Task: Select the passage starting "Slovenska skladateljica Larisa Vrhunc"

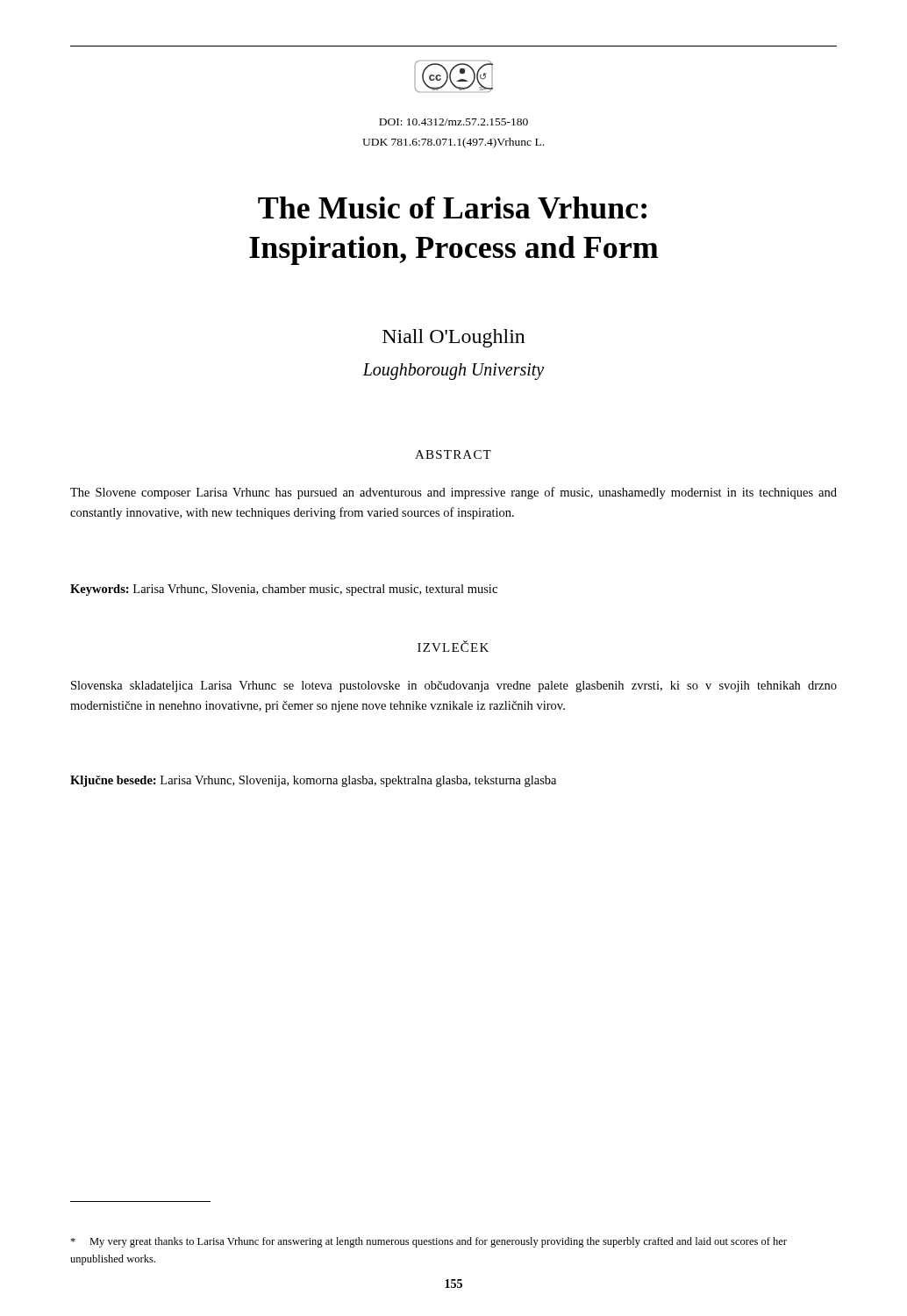Action: click(x=454, y=695)
